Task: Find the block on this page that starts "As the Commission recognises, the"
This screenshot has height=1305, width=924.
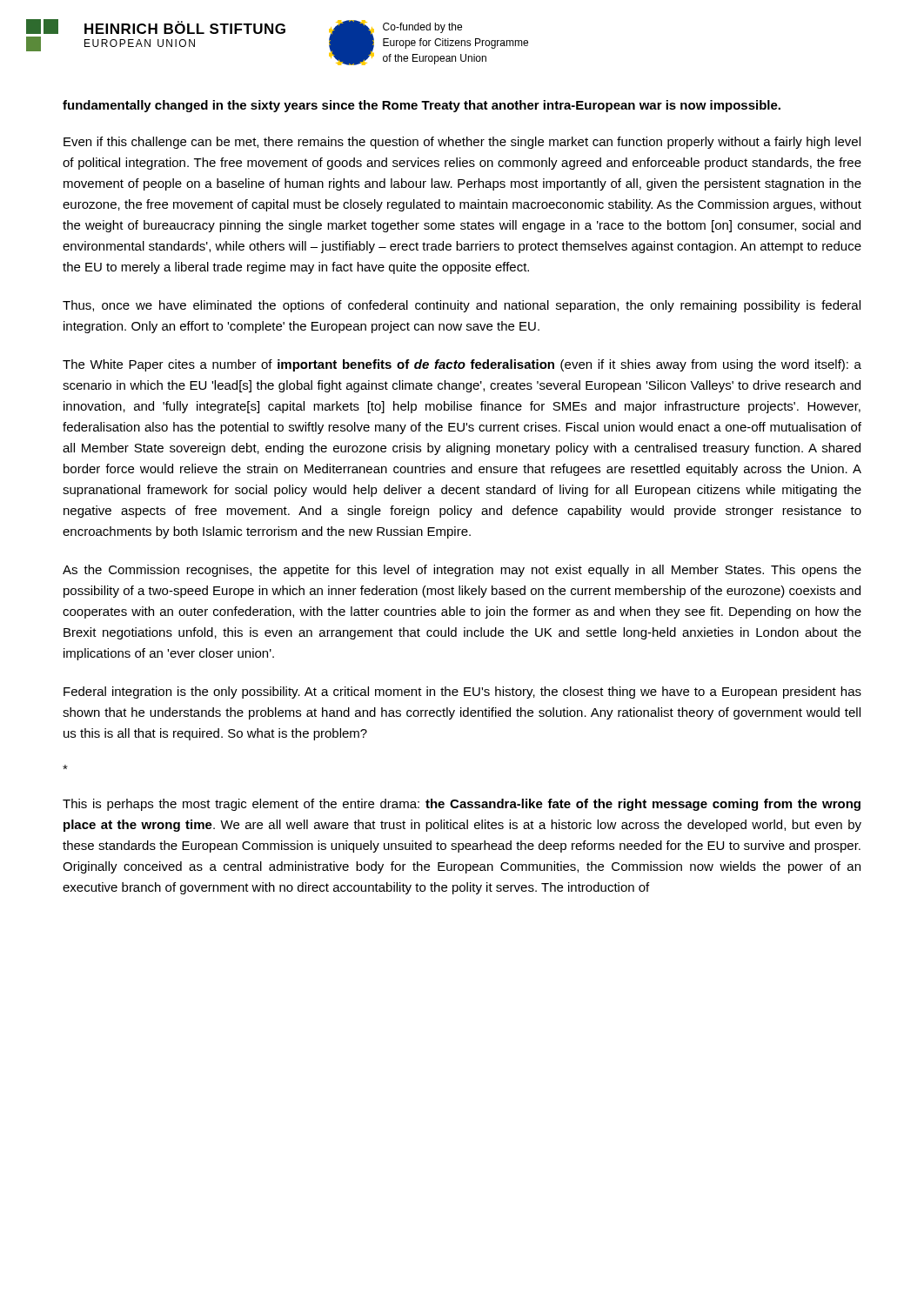Action: click(x=462, y=611)
